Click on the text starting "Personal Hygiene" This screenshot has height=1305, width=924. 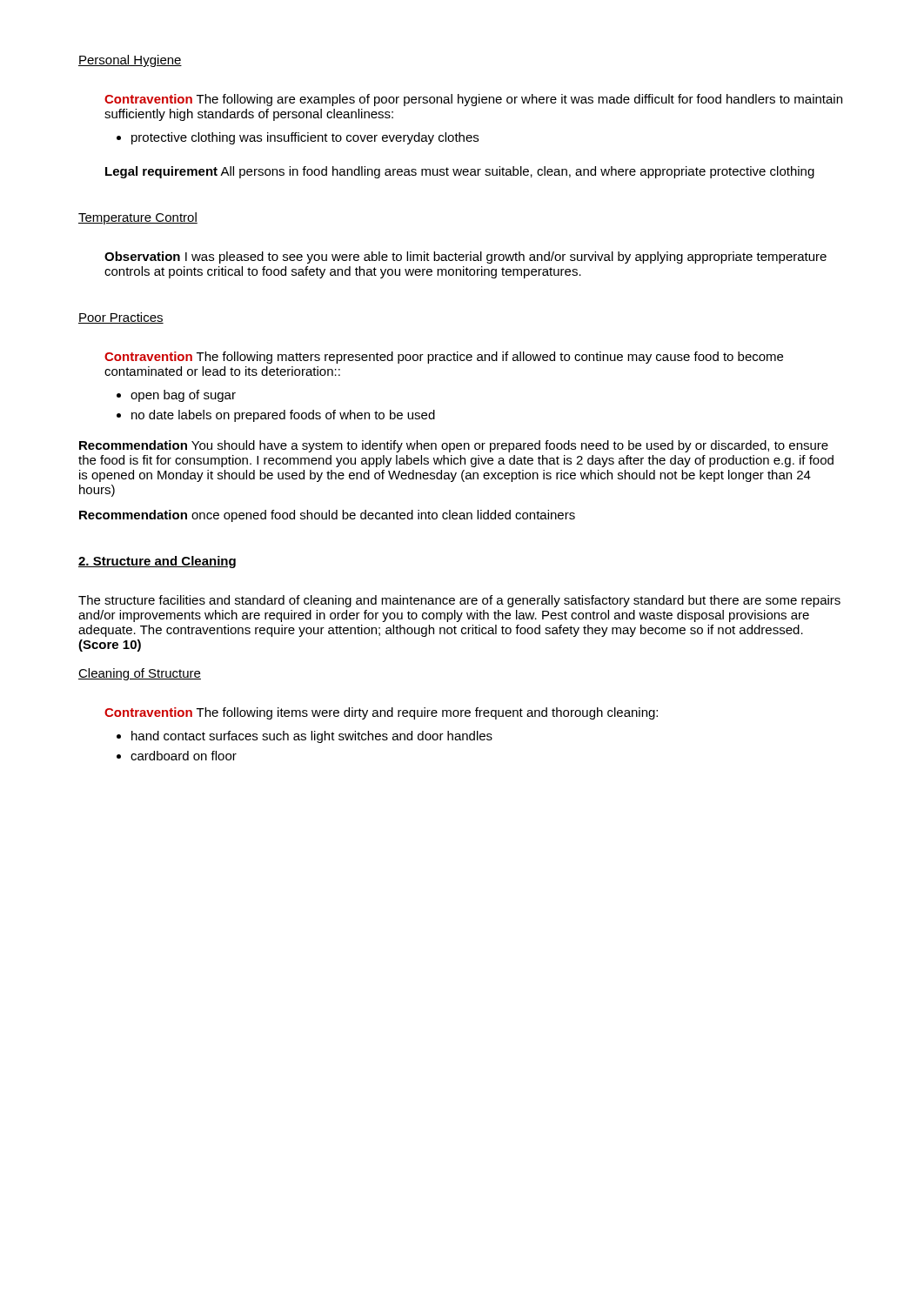point(130,60)
